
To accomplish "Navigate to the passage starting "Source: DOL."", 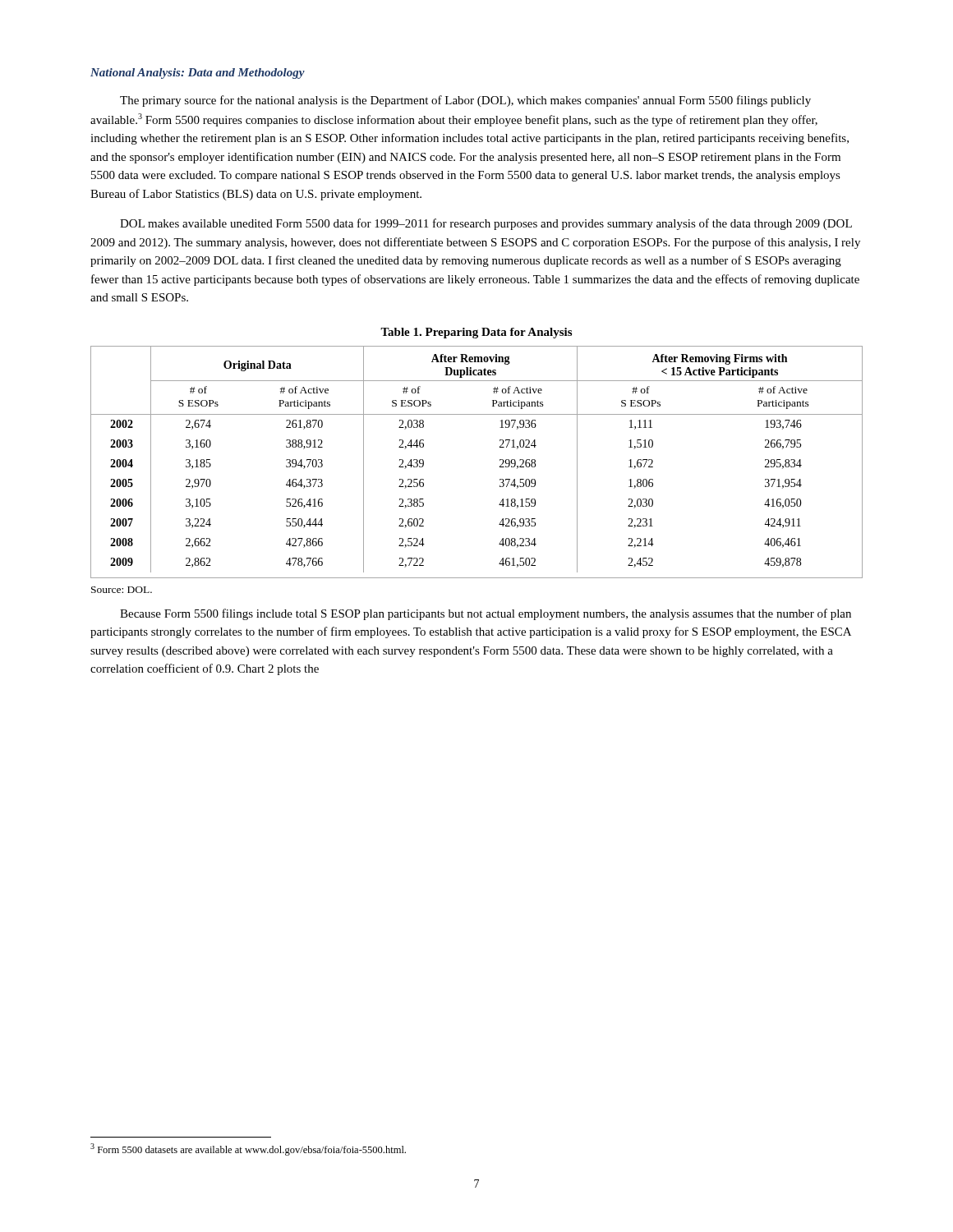I will click(x=121, y=589).
